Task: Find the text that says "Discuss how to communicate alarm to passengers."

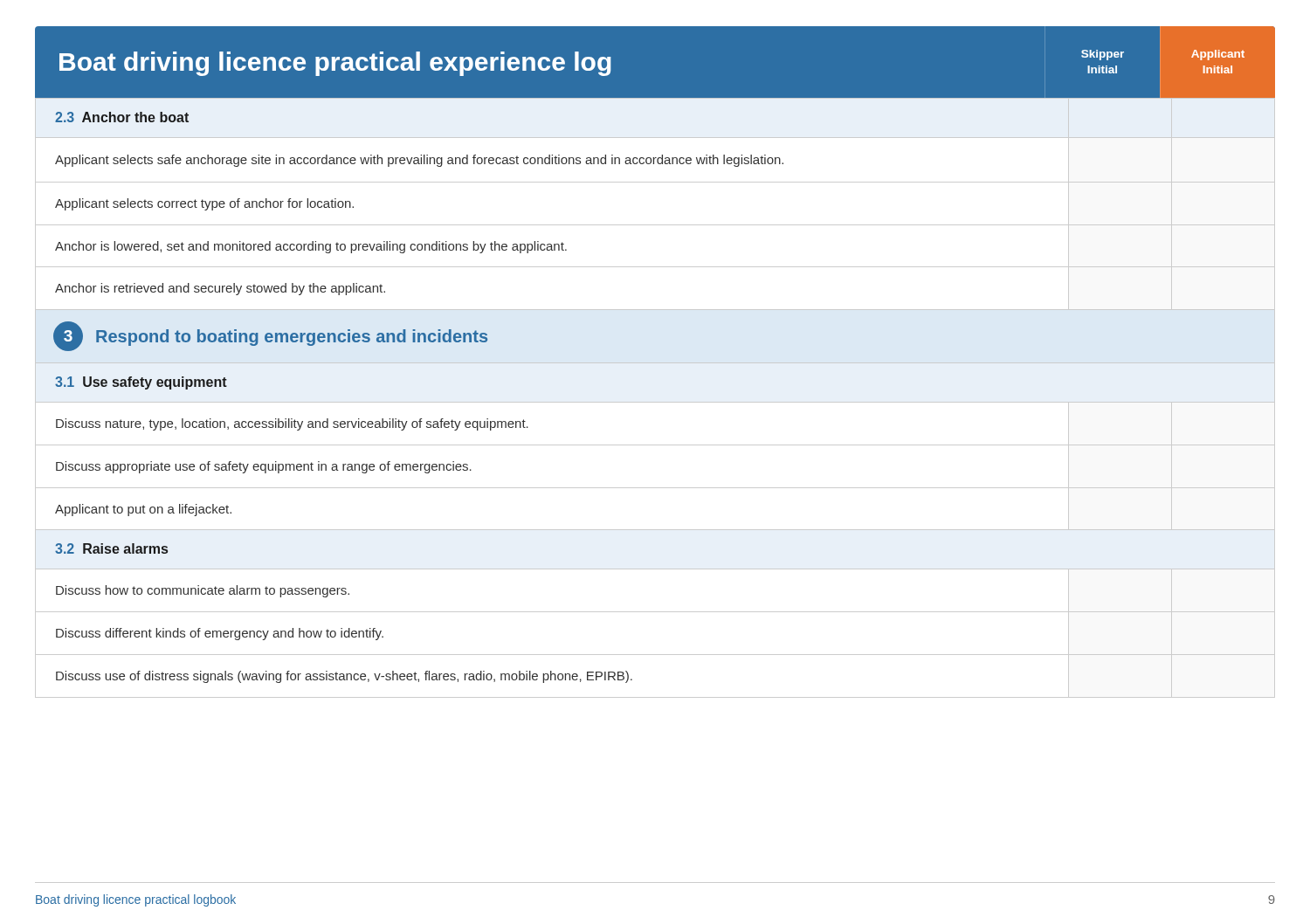Action: tap(655, 590)
